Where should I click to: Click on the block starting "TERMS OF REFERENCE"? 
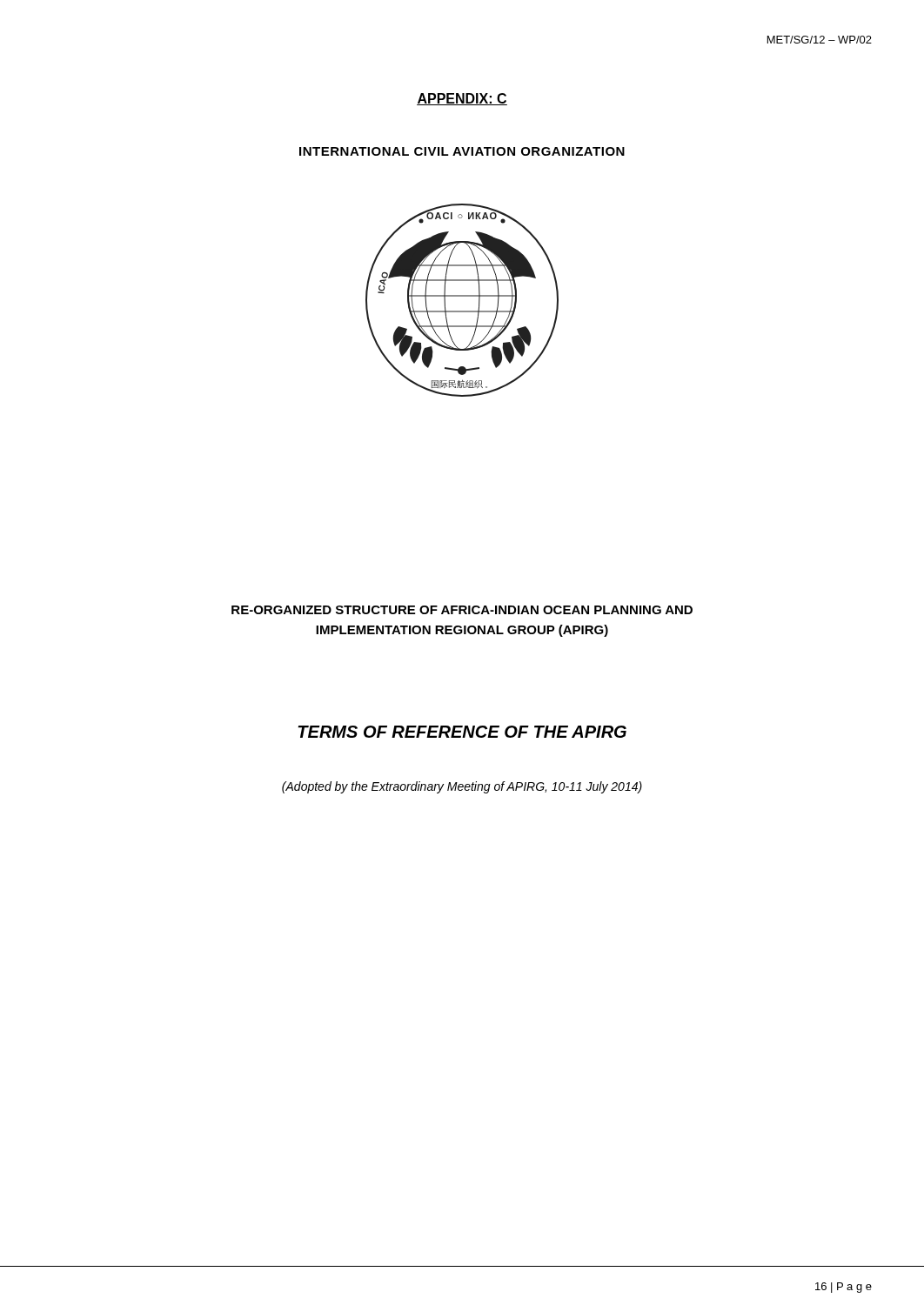click(x=462, y=732)
